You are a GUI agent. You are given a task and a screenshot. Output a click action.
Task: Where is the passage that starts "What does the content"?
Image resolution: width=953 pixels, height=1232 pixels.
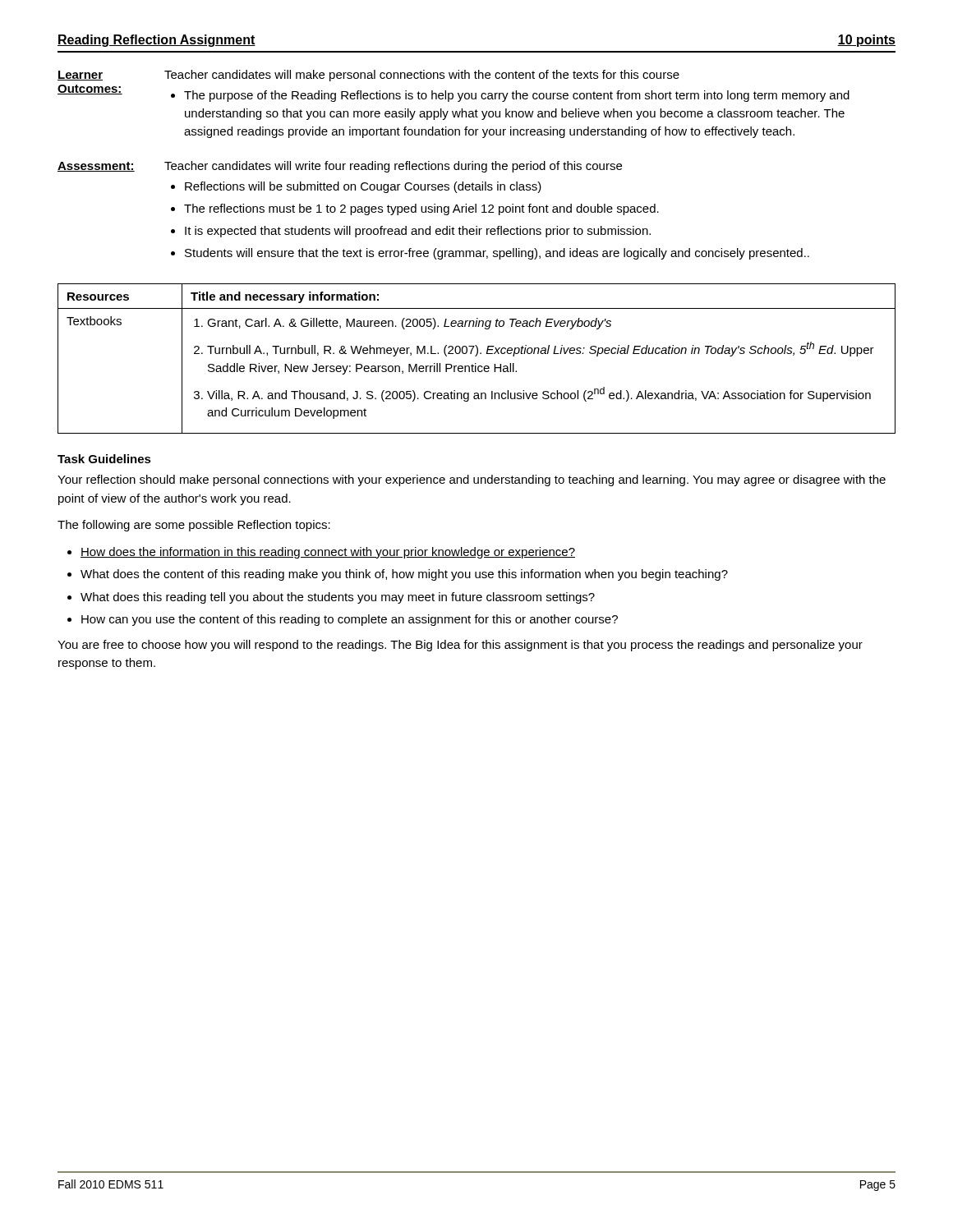tap(404, 574)
